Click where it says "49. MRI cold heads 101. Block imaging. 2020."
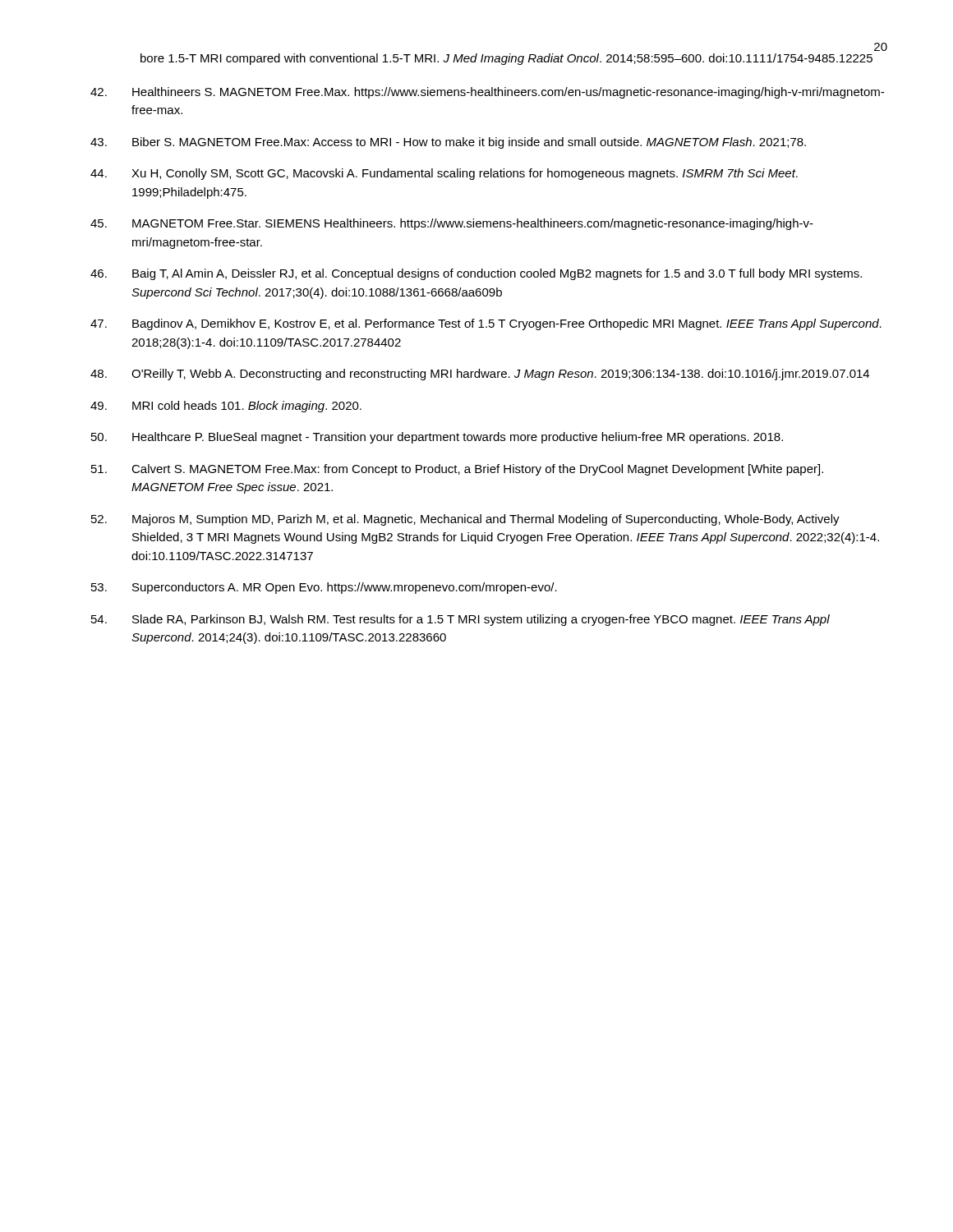953x1232 pixels. tap(226, 407)
